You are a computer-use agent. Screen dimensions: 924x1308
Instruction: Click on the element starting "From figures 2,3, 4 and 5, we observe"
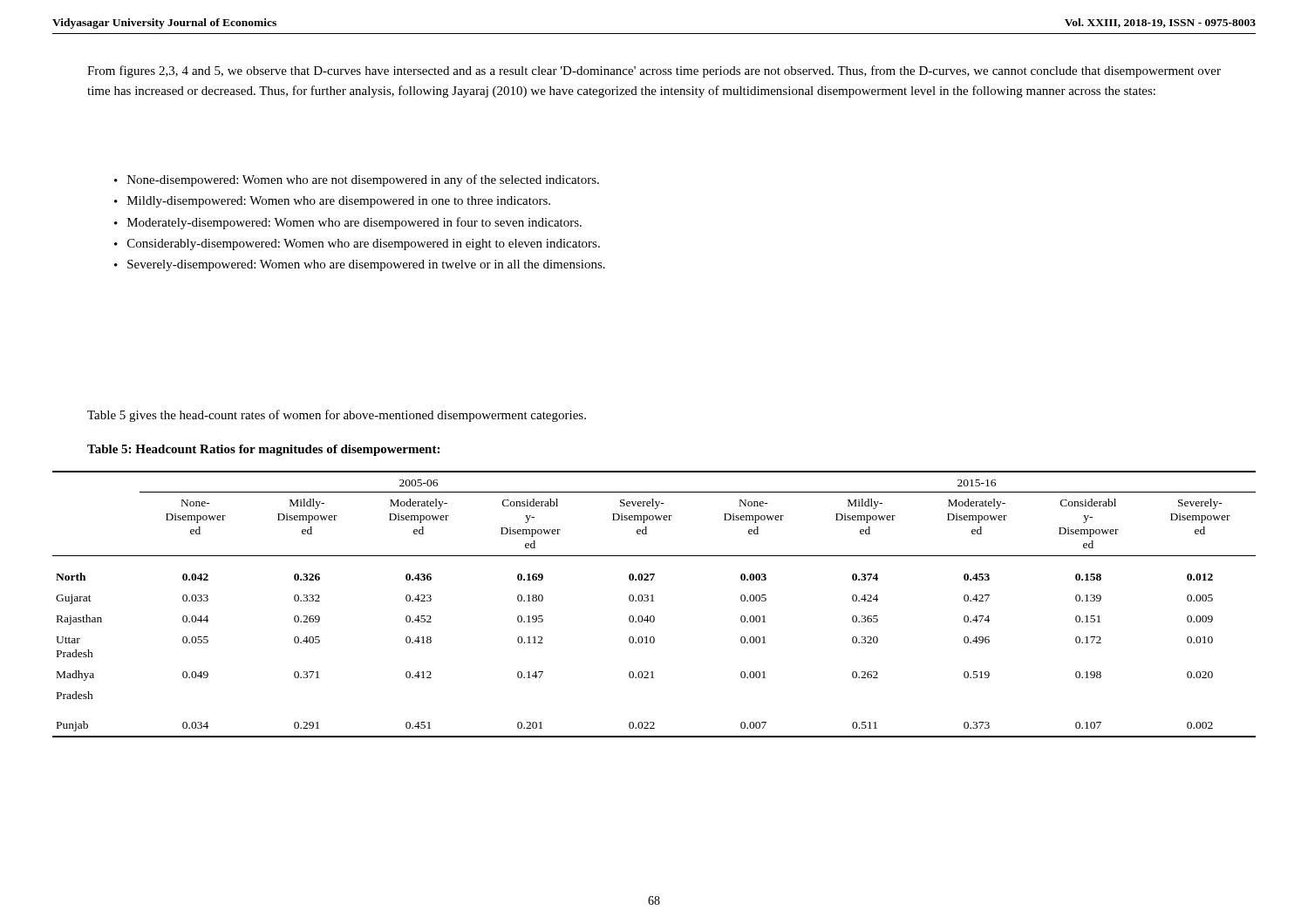(x=654, y=81)
